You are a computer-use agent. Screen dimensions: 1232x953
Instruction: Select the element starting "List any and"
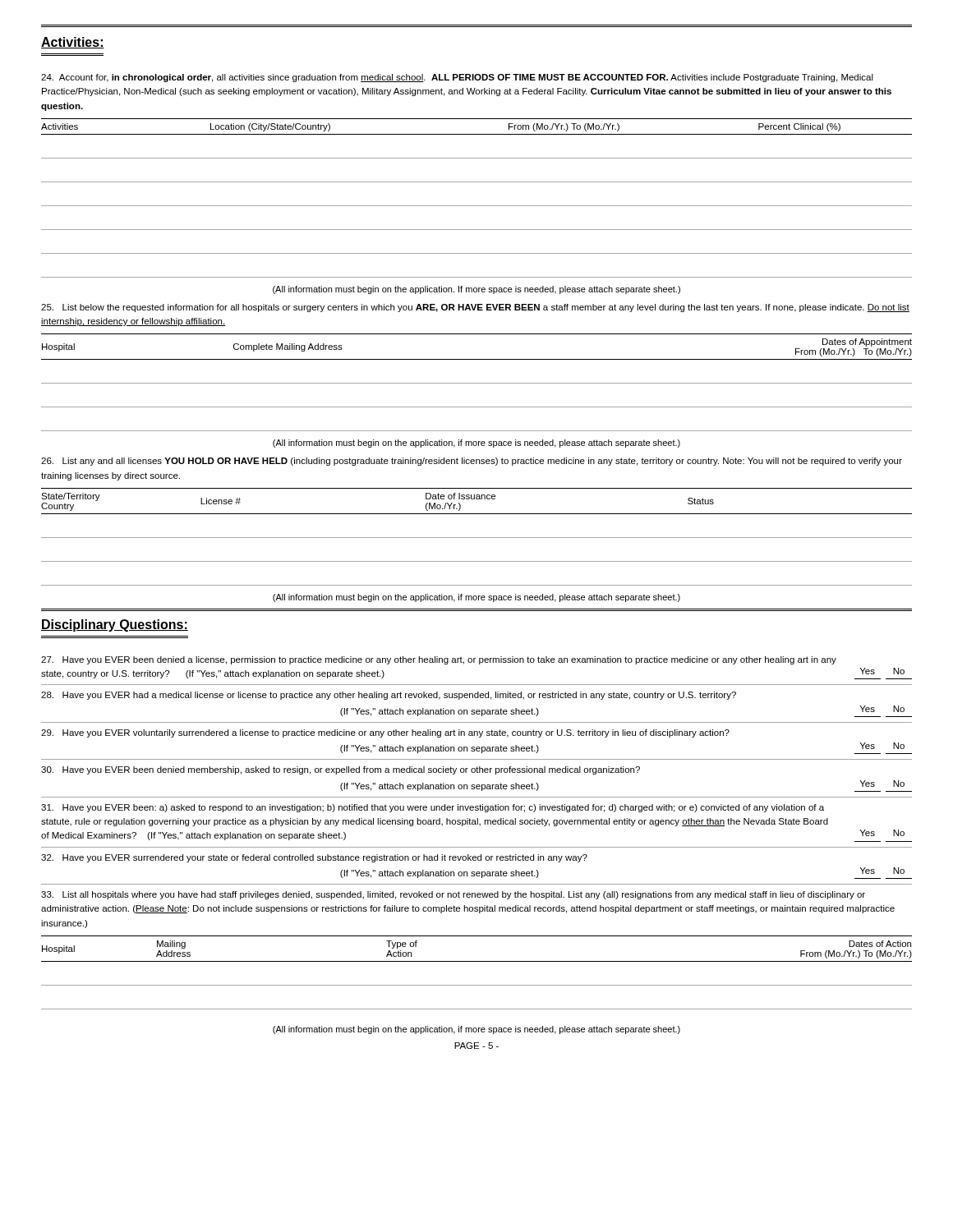point(471,468)
